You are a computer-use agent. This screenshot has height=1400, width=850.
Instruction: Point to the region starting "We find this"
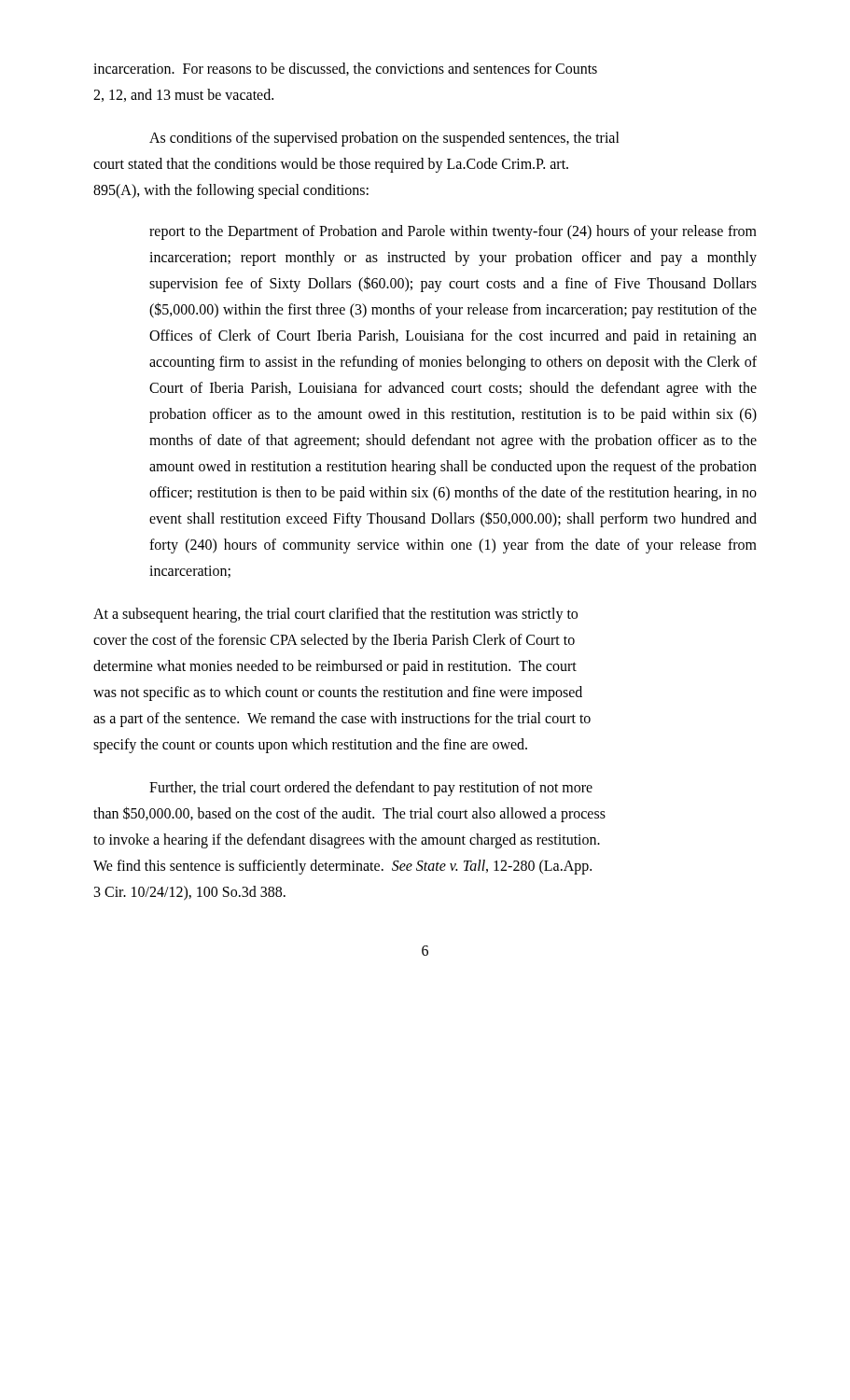click(343, 866)
